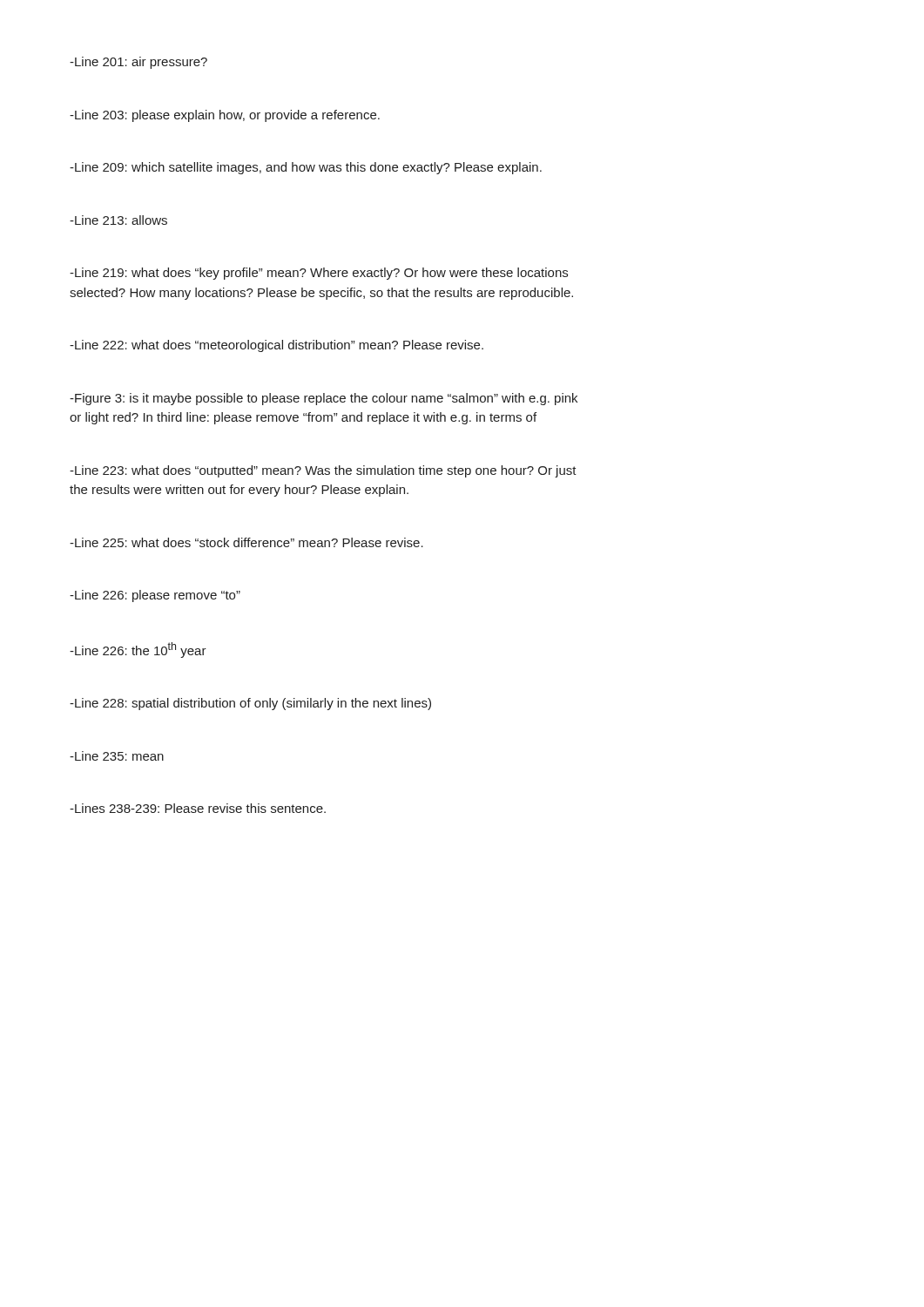The image size is (924, 1307).
Task: Point to the region starting "-Line 219: what does “key profile” mean?"
Action: click(x=322, y=282)
